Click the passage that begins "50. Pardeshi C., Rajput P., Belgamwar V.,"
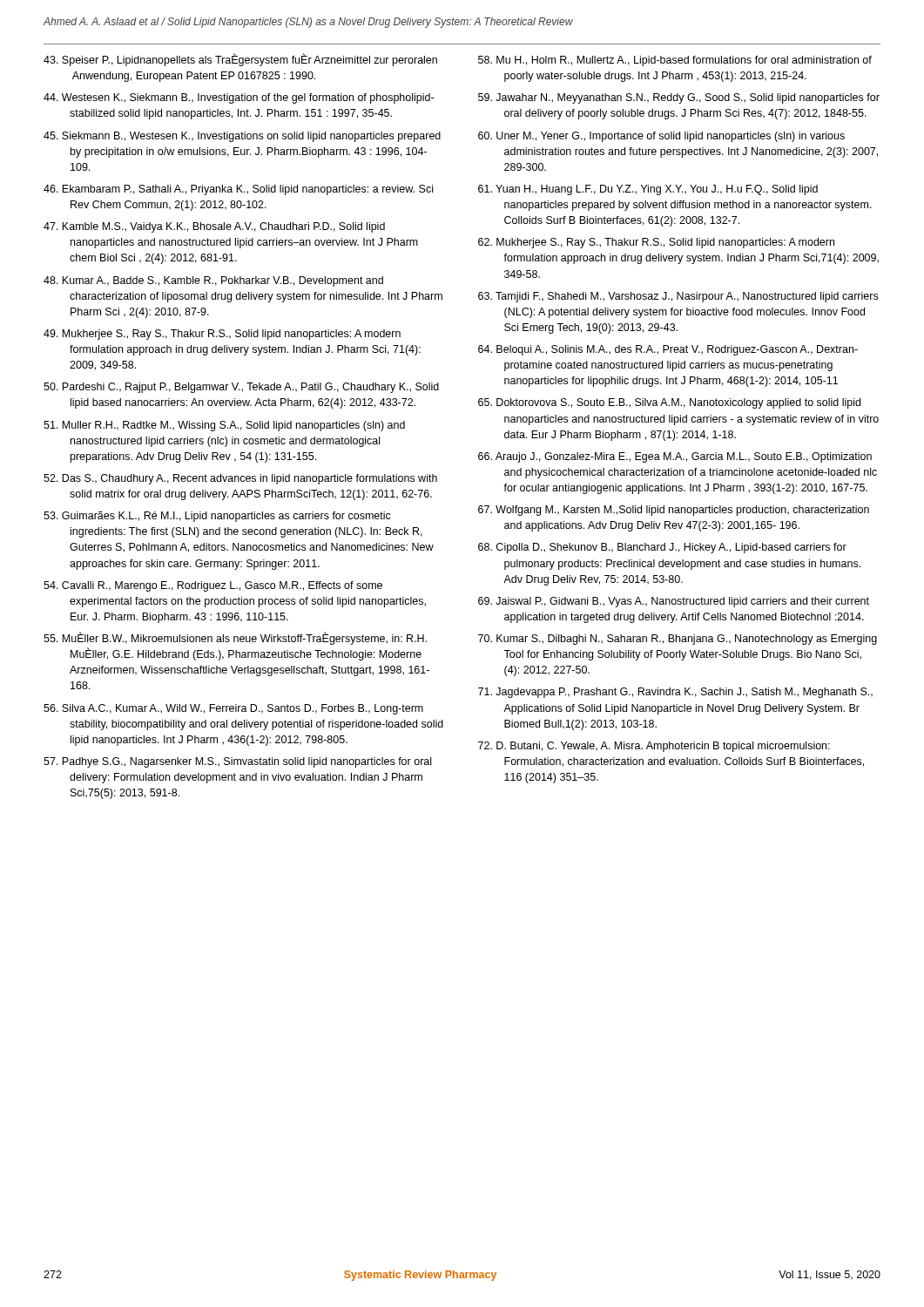Image resolution: width=924 pixels, height=1307 pixels. [x=241, y=395]
